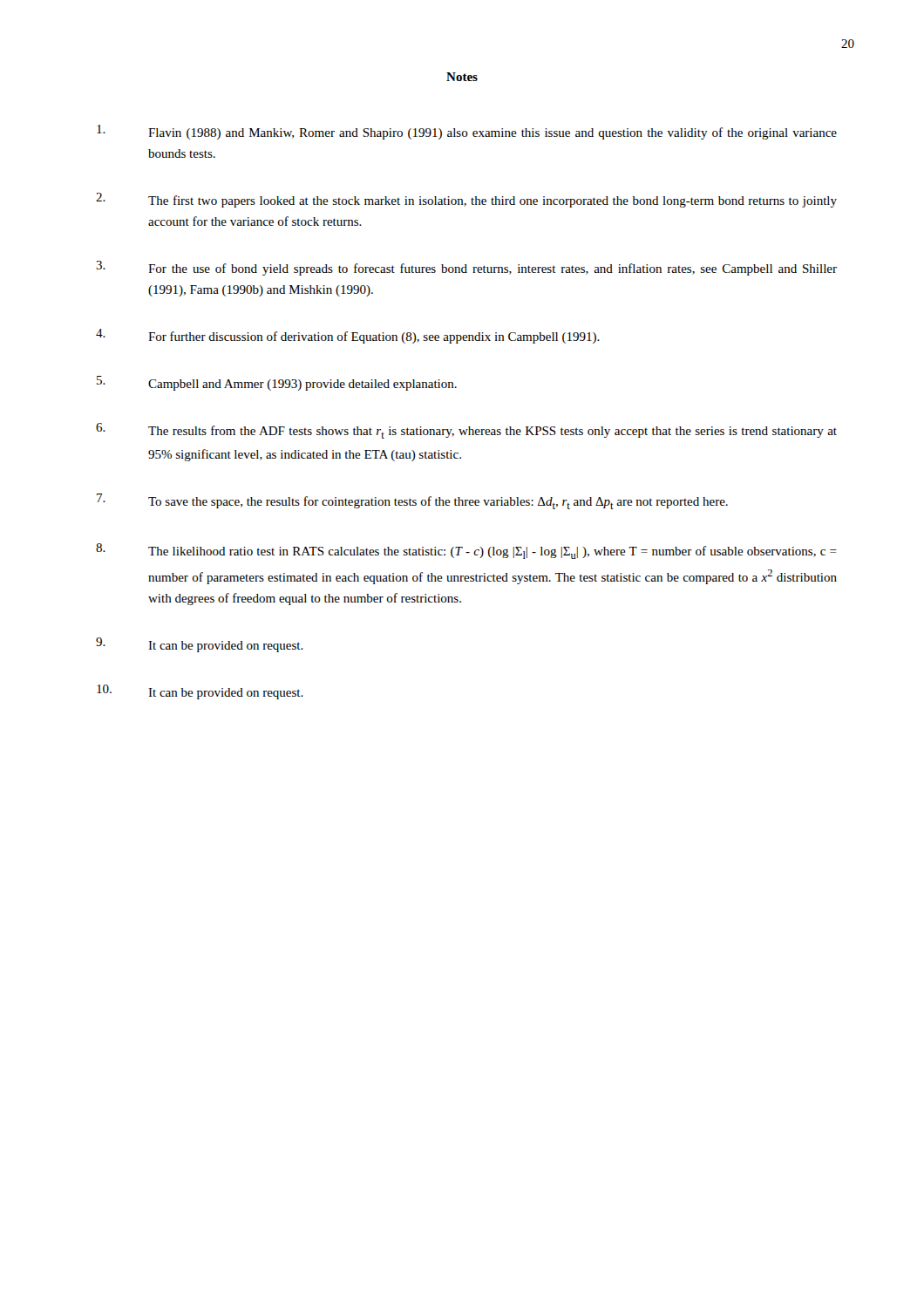
Task: Locate the list item with the text "9. It can be provided on request."
Action: (200, 645)
